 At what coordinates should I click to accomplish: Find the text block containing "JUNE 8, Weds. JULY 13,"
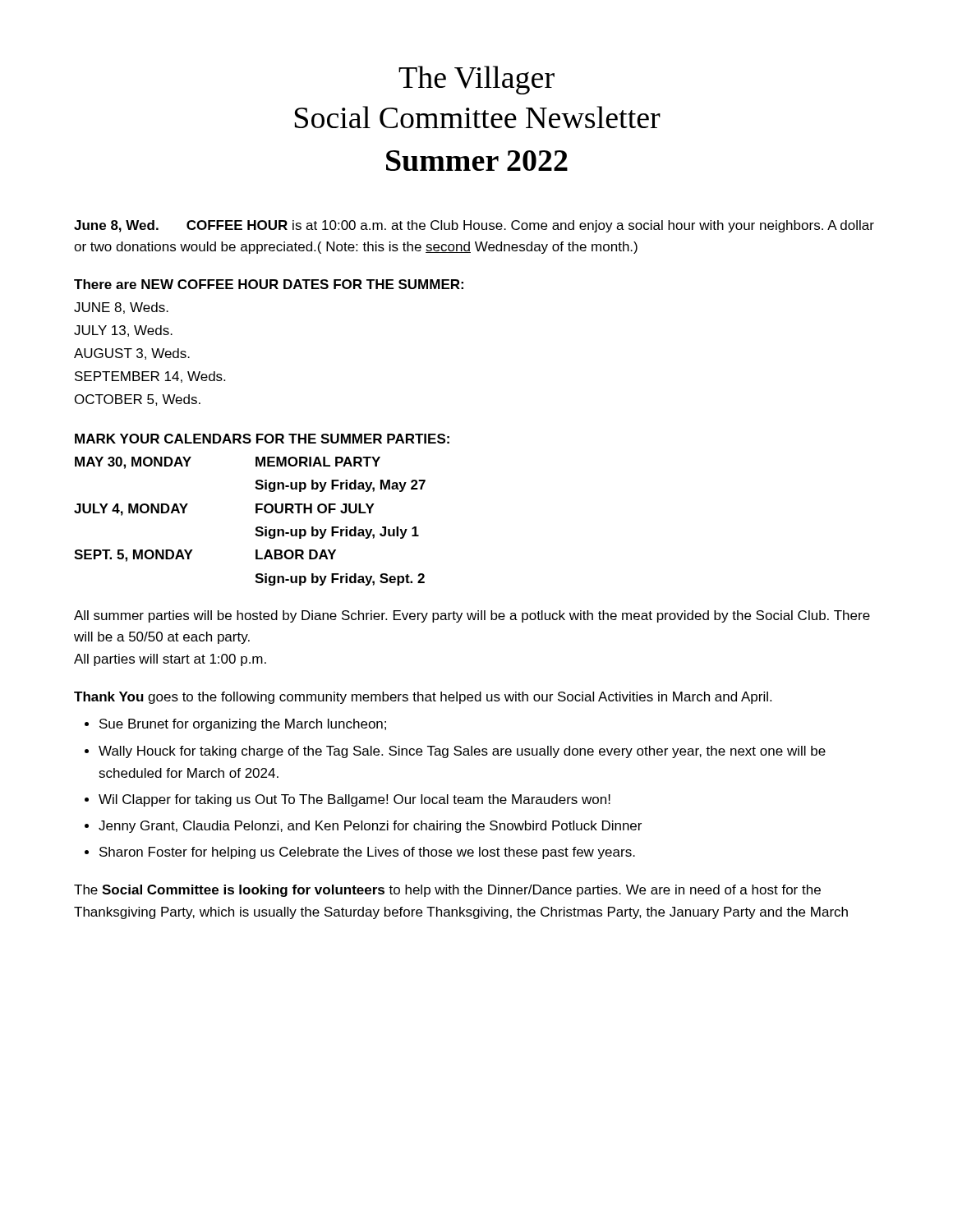tap(150, 353)
